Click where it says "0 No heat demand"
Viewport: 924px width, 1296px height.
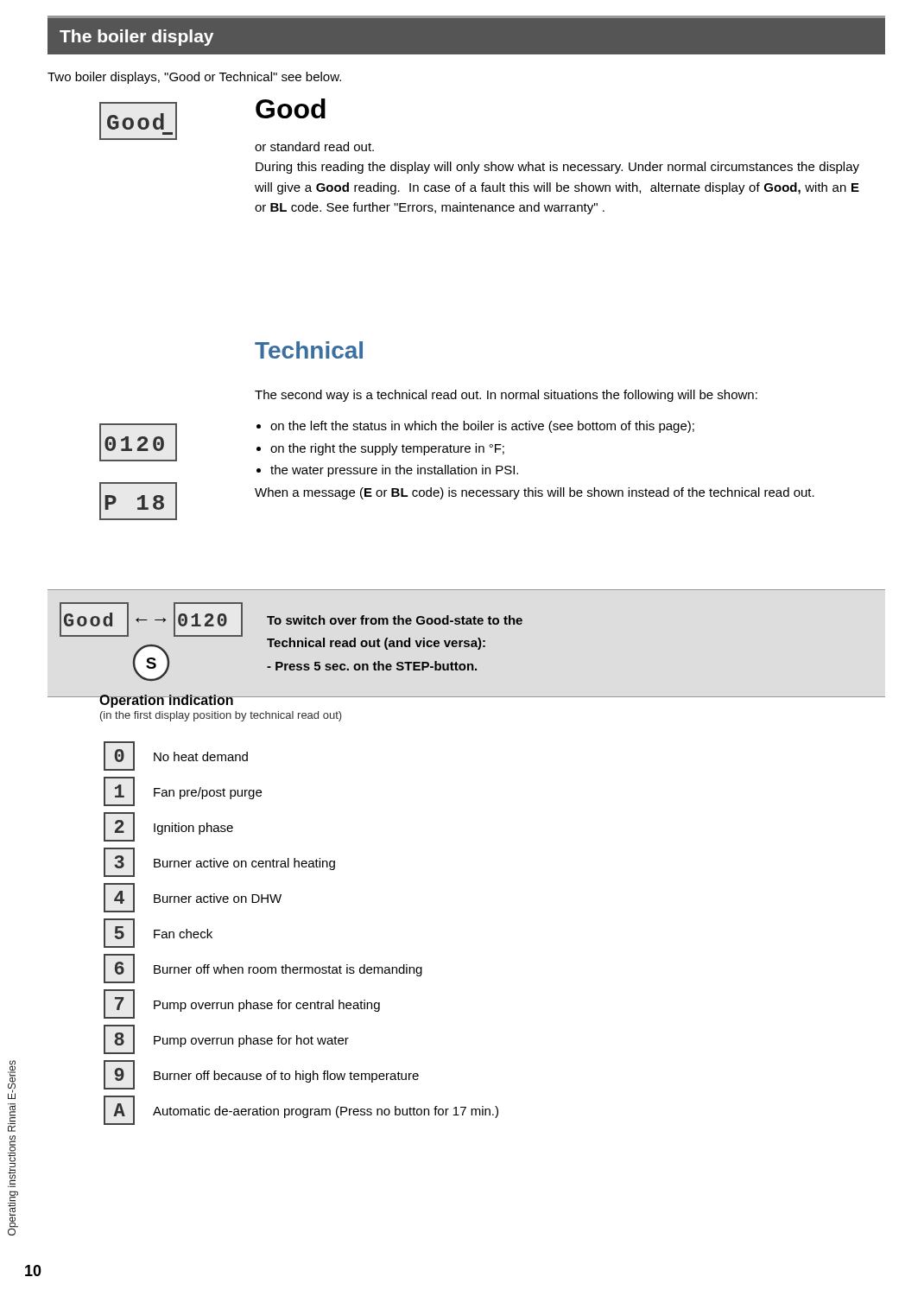click(174, 756)
